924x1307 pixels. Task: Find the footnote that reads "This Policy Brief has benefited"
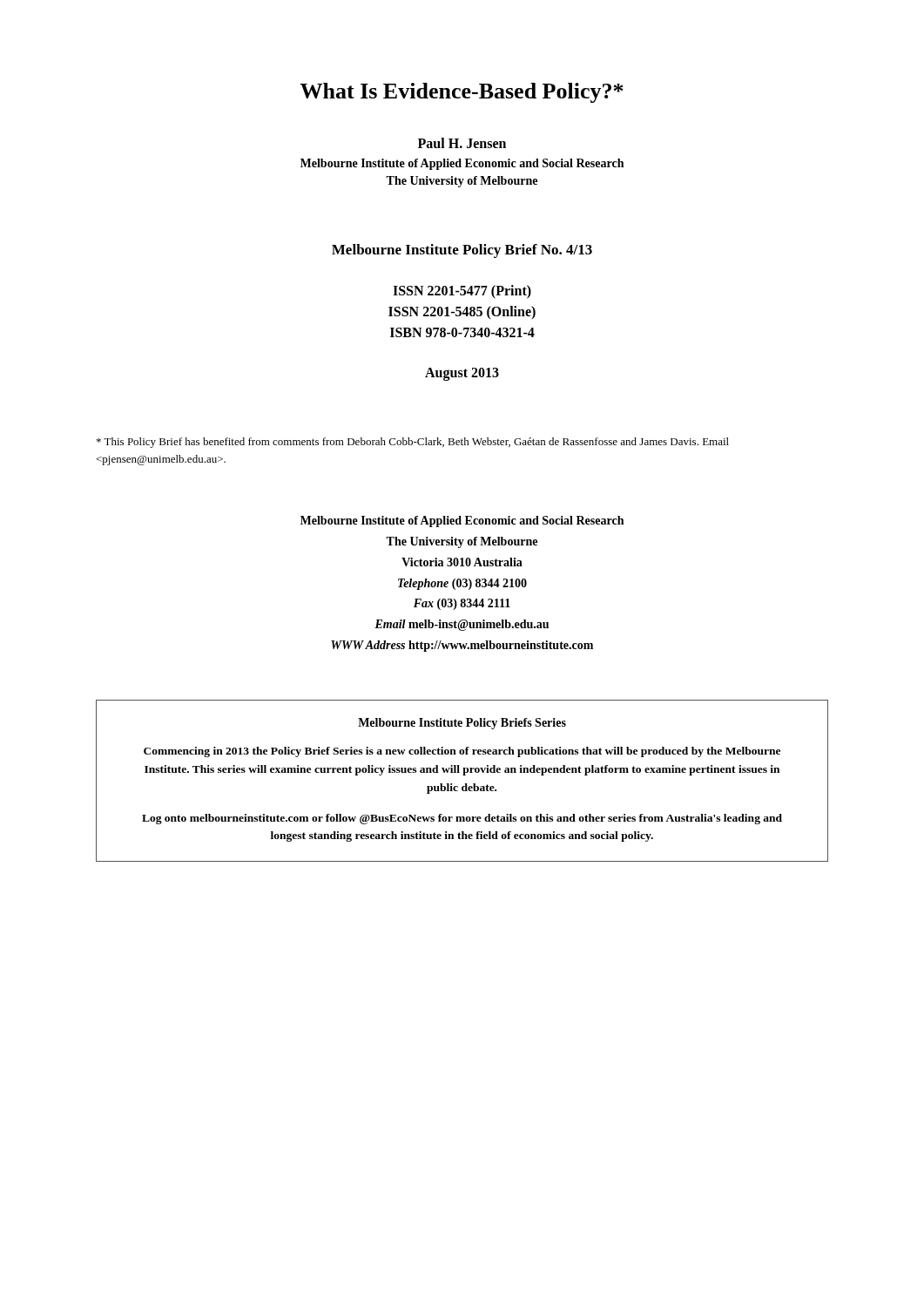[x=412, y=450]
